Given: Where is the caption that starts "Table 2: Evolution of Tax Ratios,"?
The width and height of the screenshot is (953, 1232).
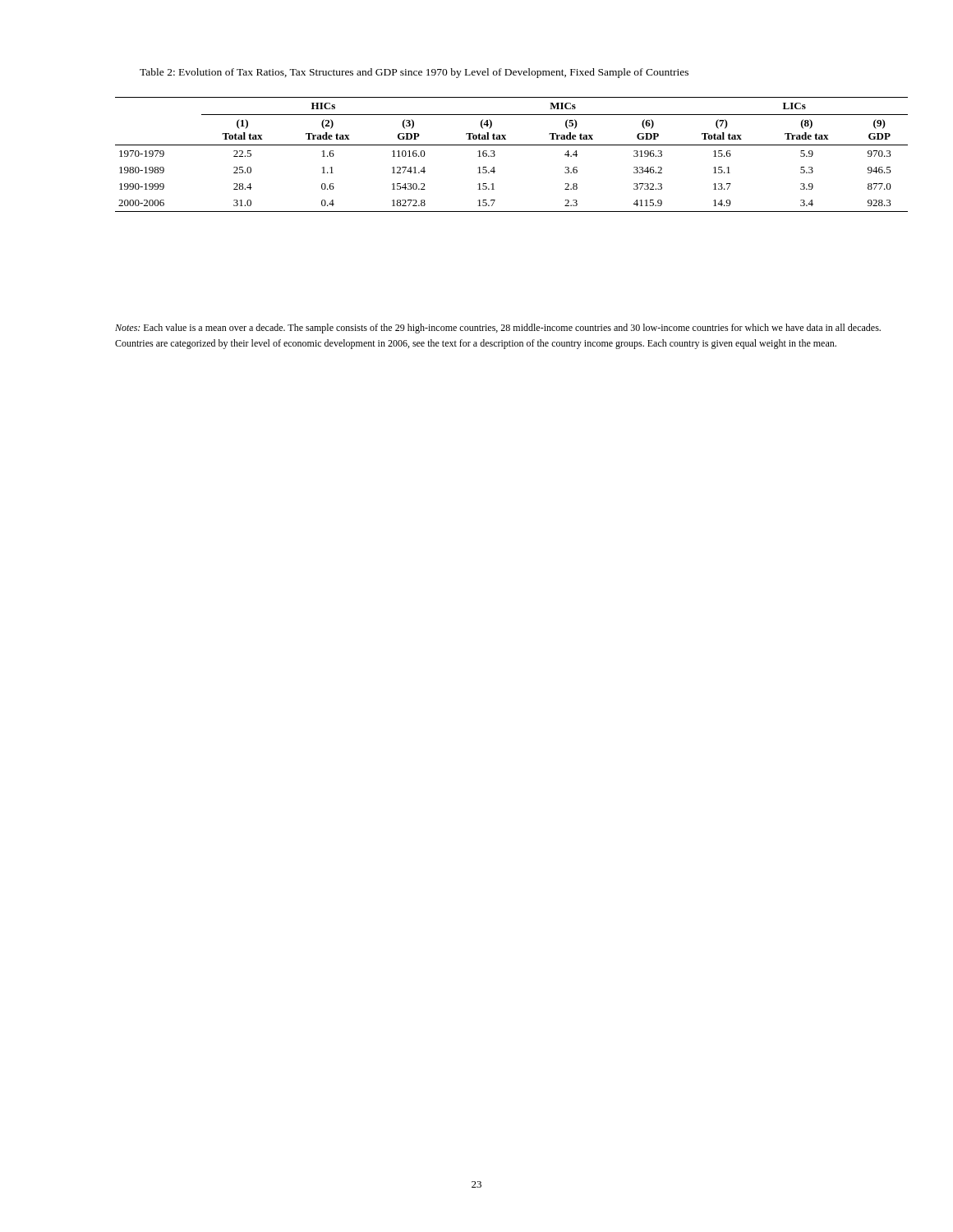Looking at the screenshot, I should click(414, 72).
